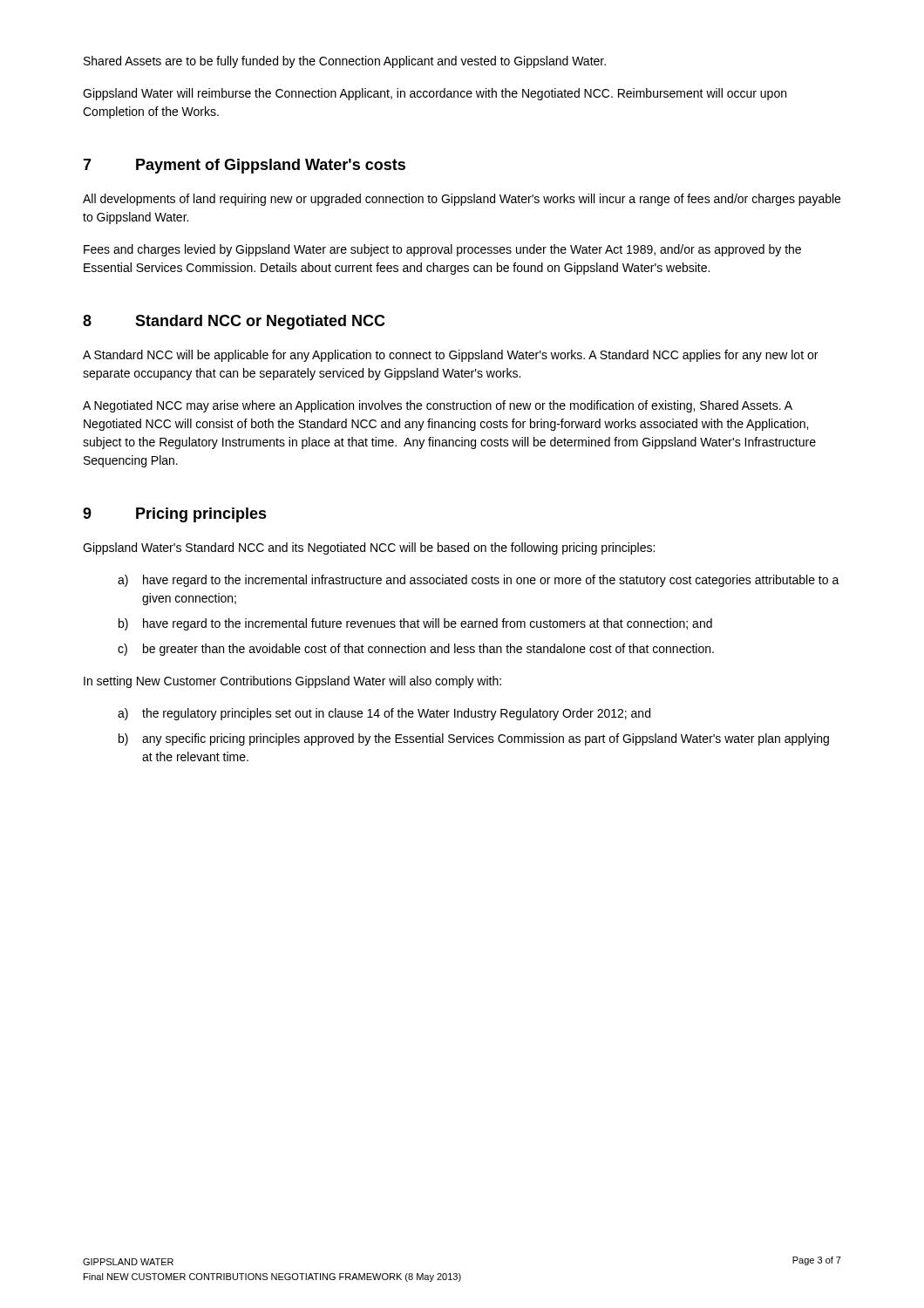This screenshot has height=1308, width=924.
Task: Find the text block that says "Fees and charges levied by Gippsland"
Action: 442,259
